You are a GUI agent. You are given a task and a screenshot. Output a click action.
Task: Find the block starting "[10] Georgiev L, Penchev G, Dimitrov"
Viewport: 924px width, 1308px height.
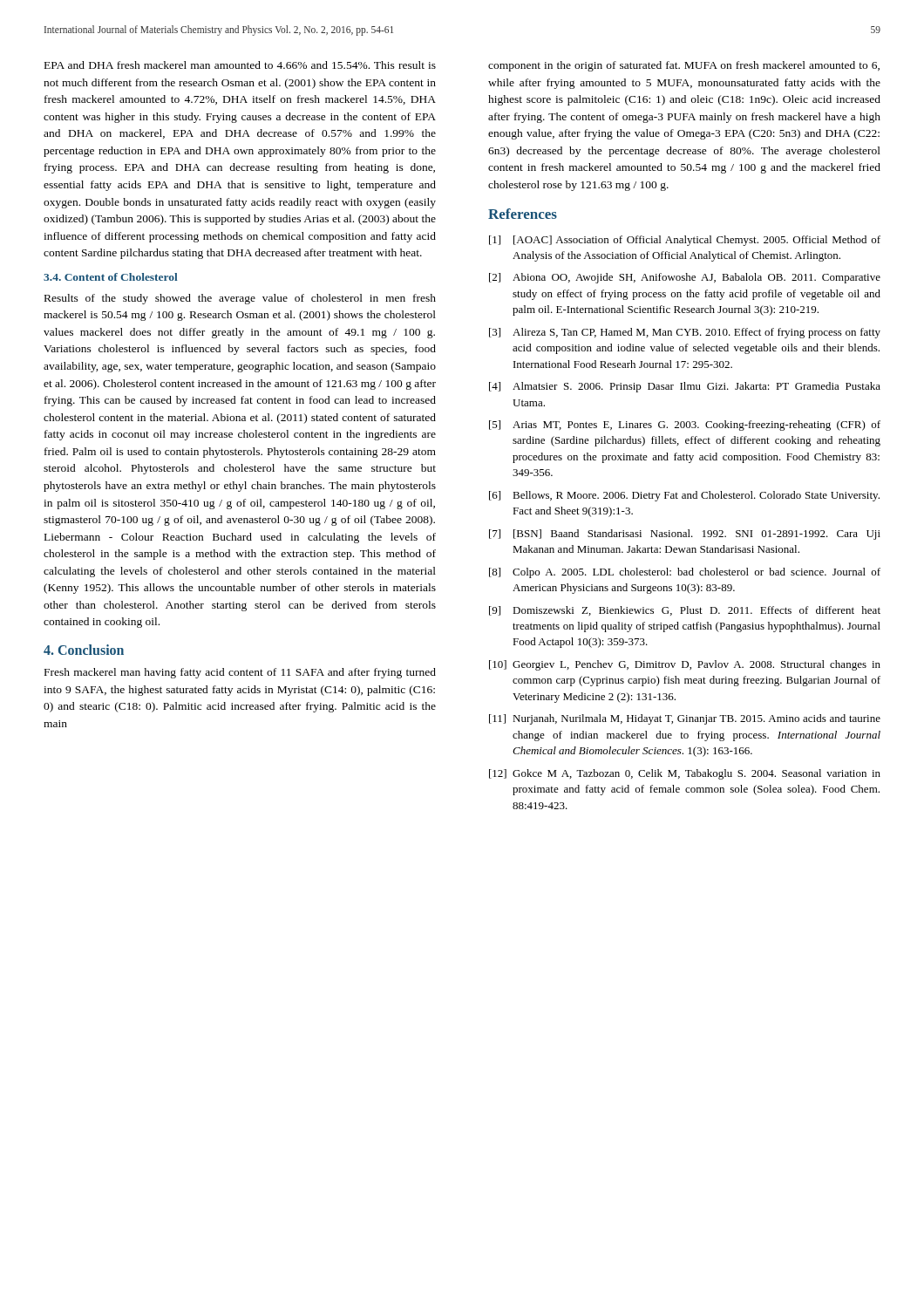pos(684,681)
